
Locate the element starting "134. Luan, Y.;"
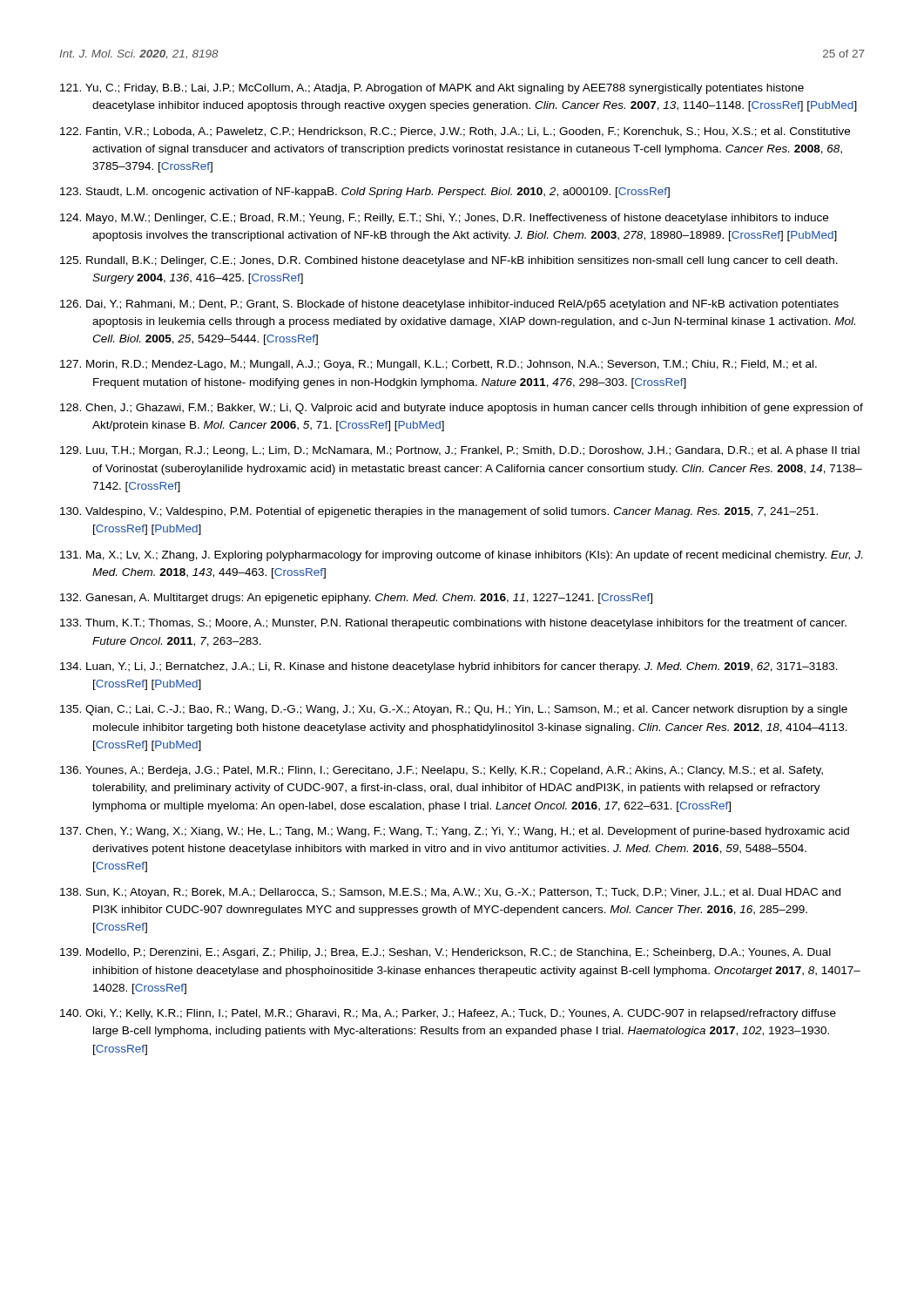(x=449, y=675)
